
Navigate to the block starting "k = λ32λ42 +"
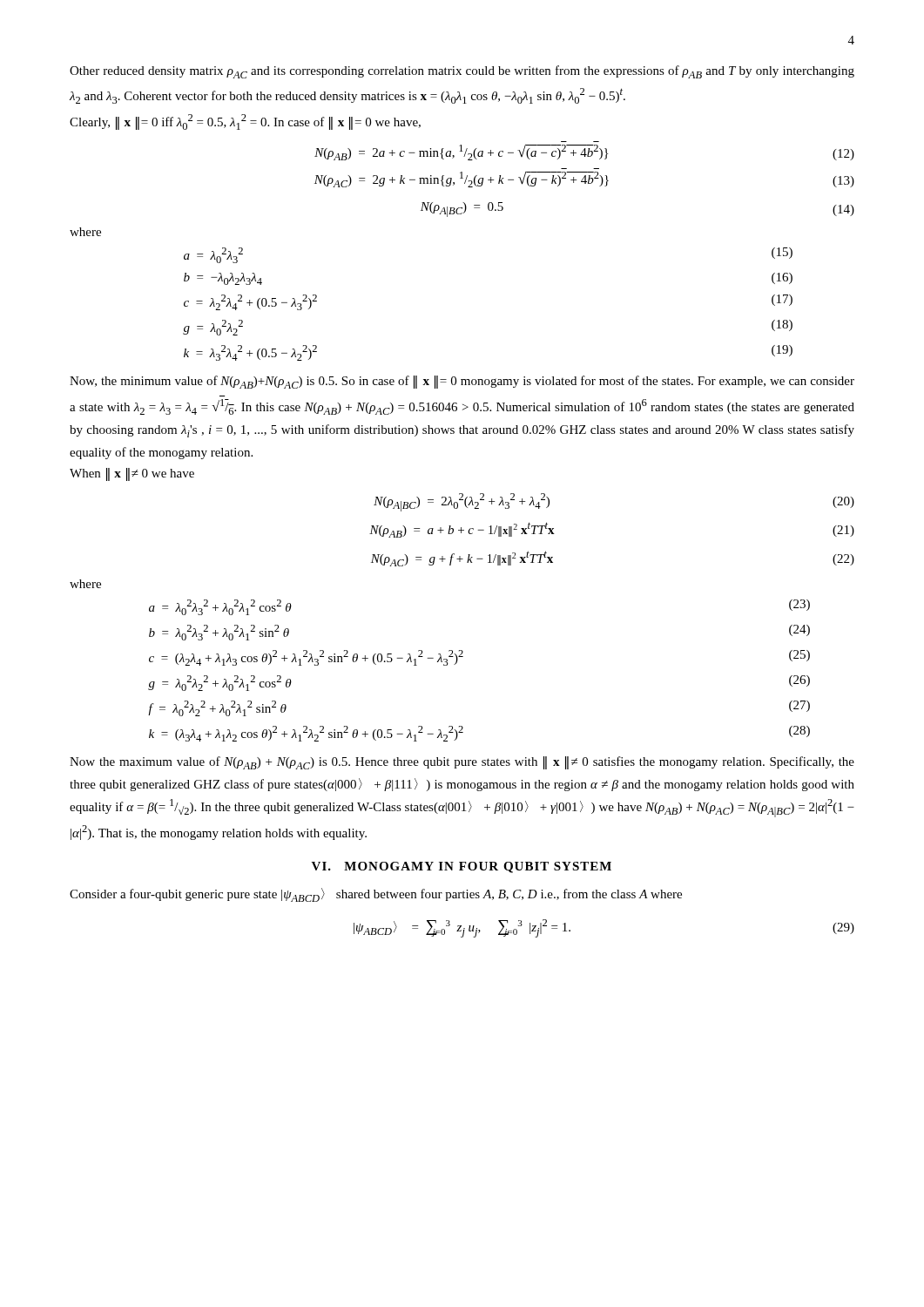[x=258, y=352]
